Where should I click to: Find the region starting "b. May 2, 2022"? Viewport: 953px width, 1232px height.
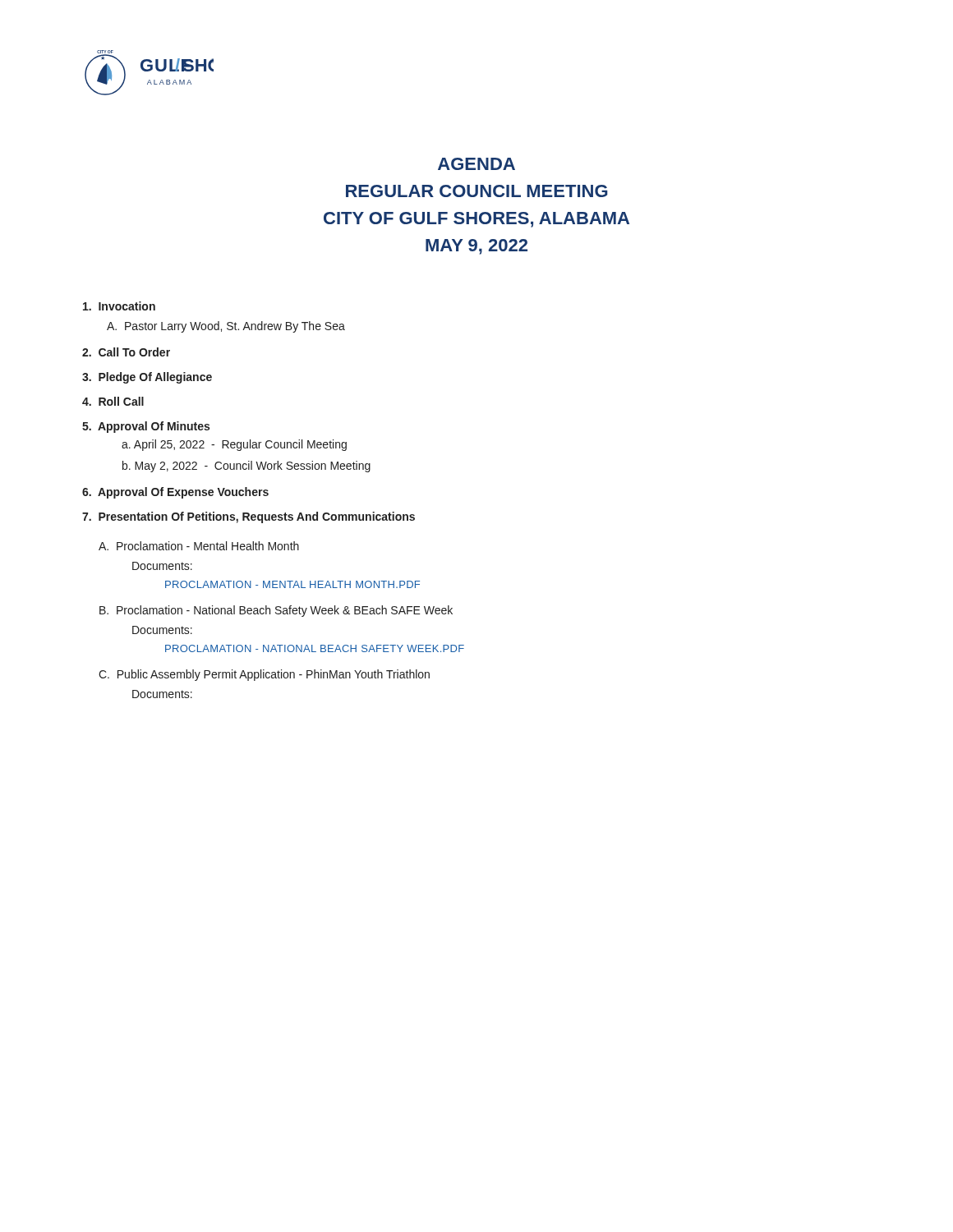click(x=246, y=466)
